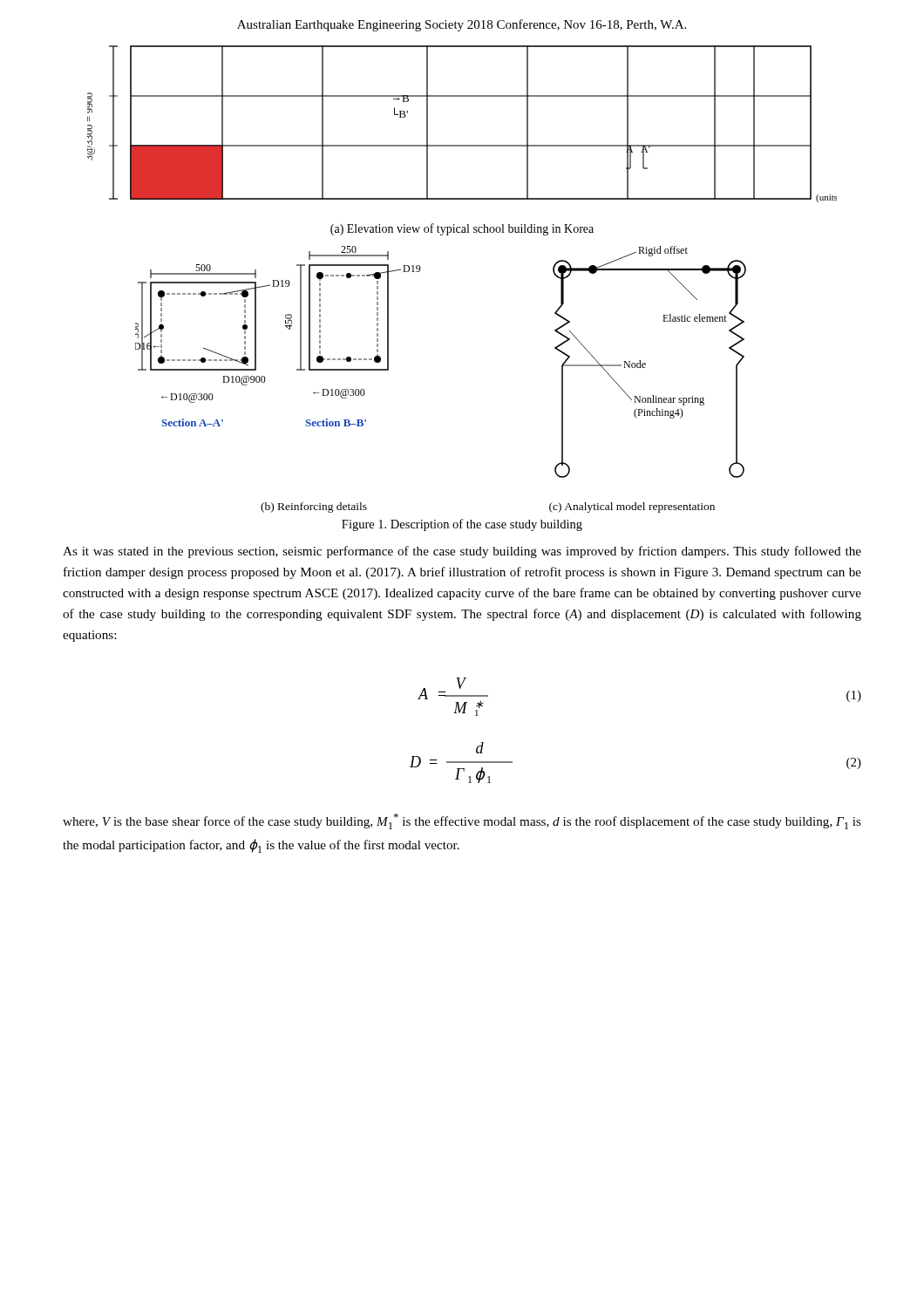Point to the element starting "D = d Γ 1 ϕ"
This screenshot has height=1308, width=924.
[x=480, y=748]
